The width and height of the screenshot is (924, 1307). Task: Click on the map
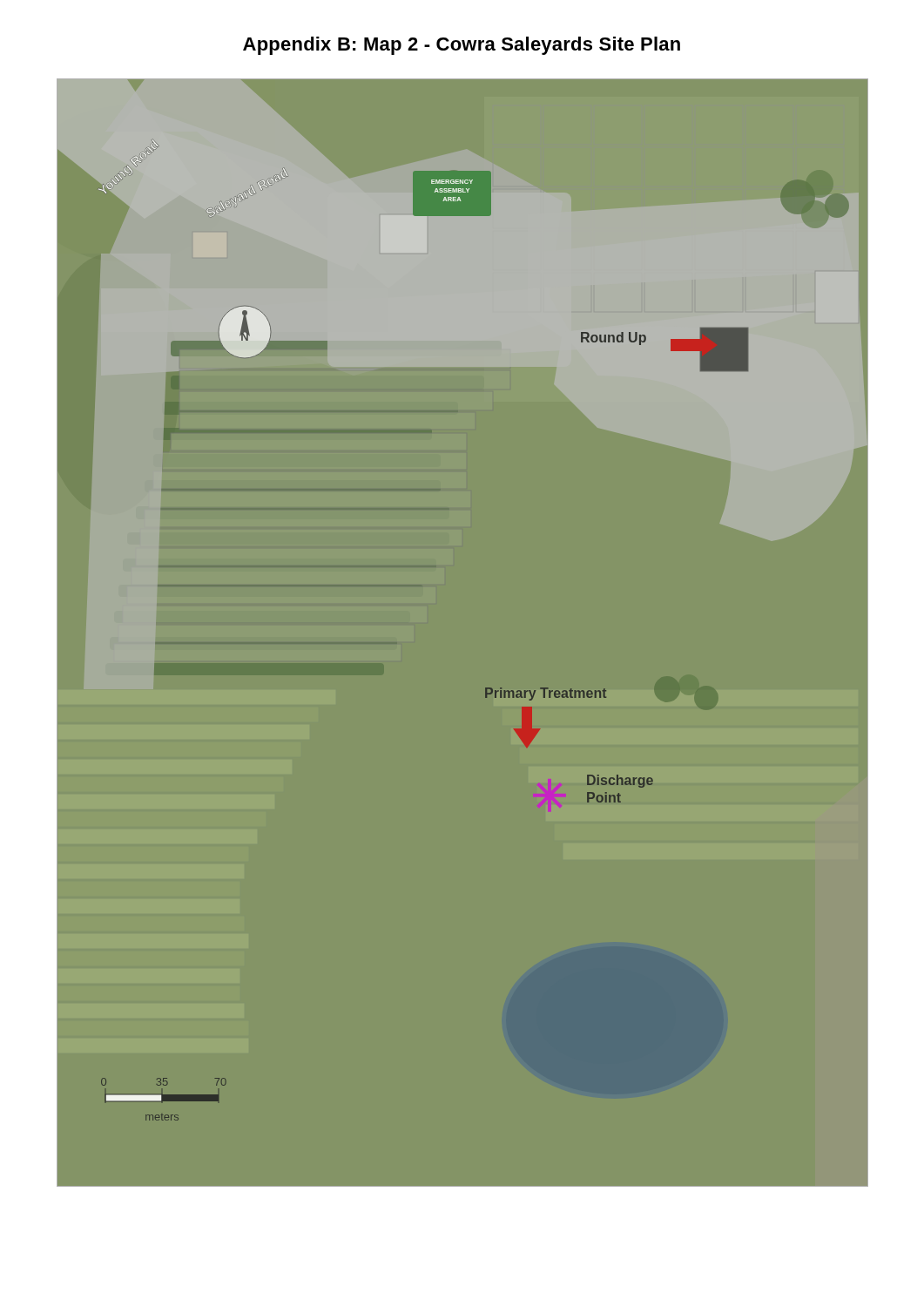point(462,633)
